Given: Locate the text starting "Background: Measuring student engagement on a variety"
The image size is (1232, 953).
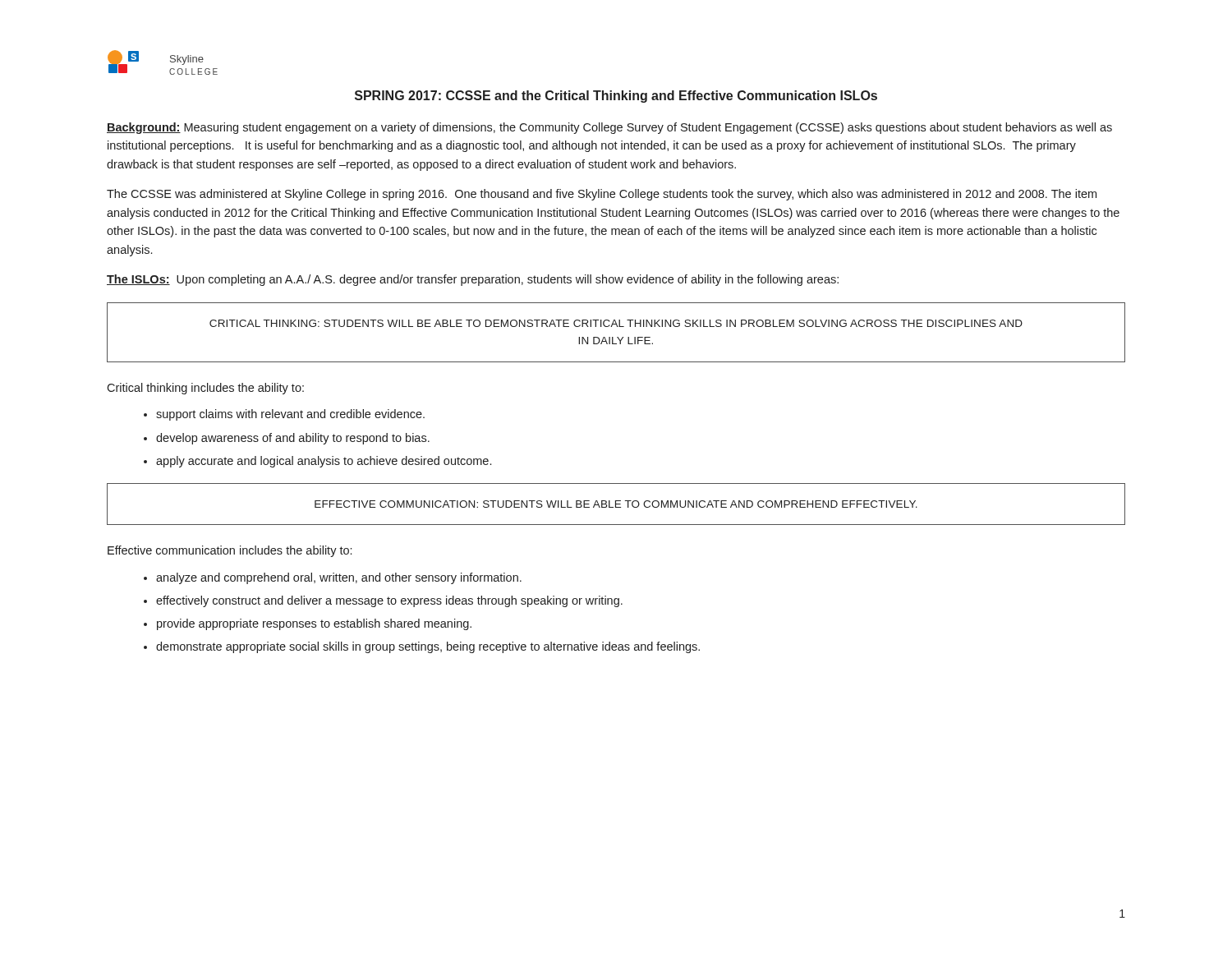Looking at the screenshot, I should (x=610, y=146).
